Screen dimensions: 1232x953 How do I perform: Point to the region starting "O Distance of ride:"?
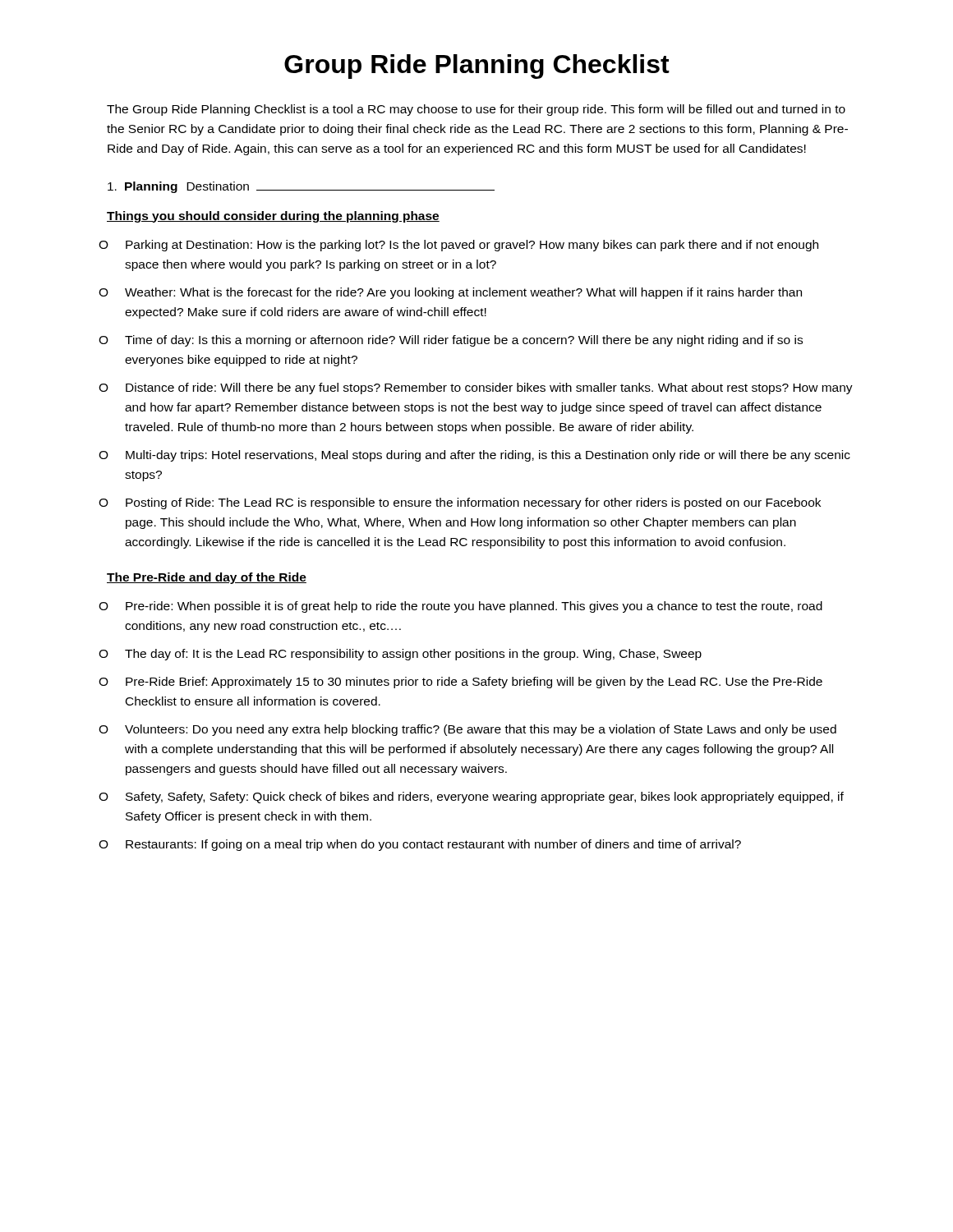pyautogui.click(x=468, y=407)
